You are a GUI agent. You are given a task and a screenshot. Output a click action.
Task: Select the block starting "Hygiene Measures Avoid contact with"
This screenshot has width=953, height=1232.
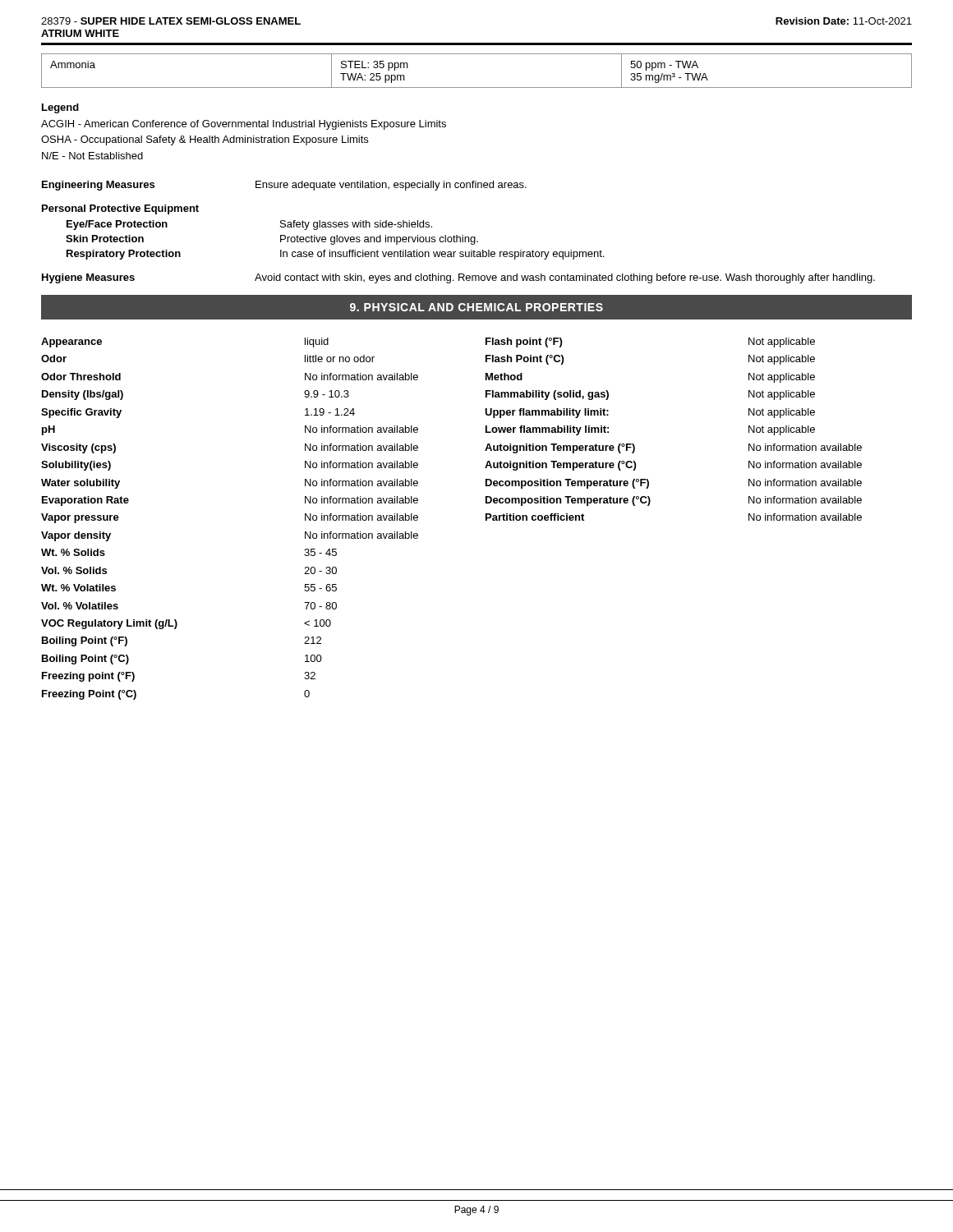[x=476, y=277]
